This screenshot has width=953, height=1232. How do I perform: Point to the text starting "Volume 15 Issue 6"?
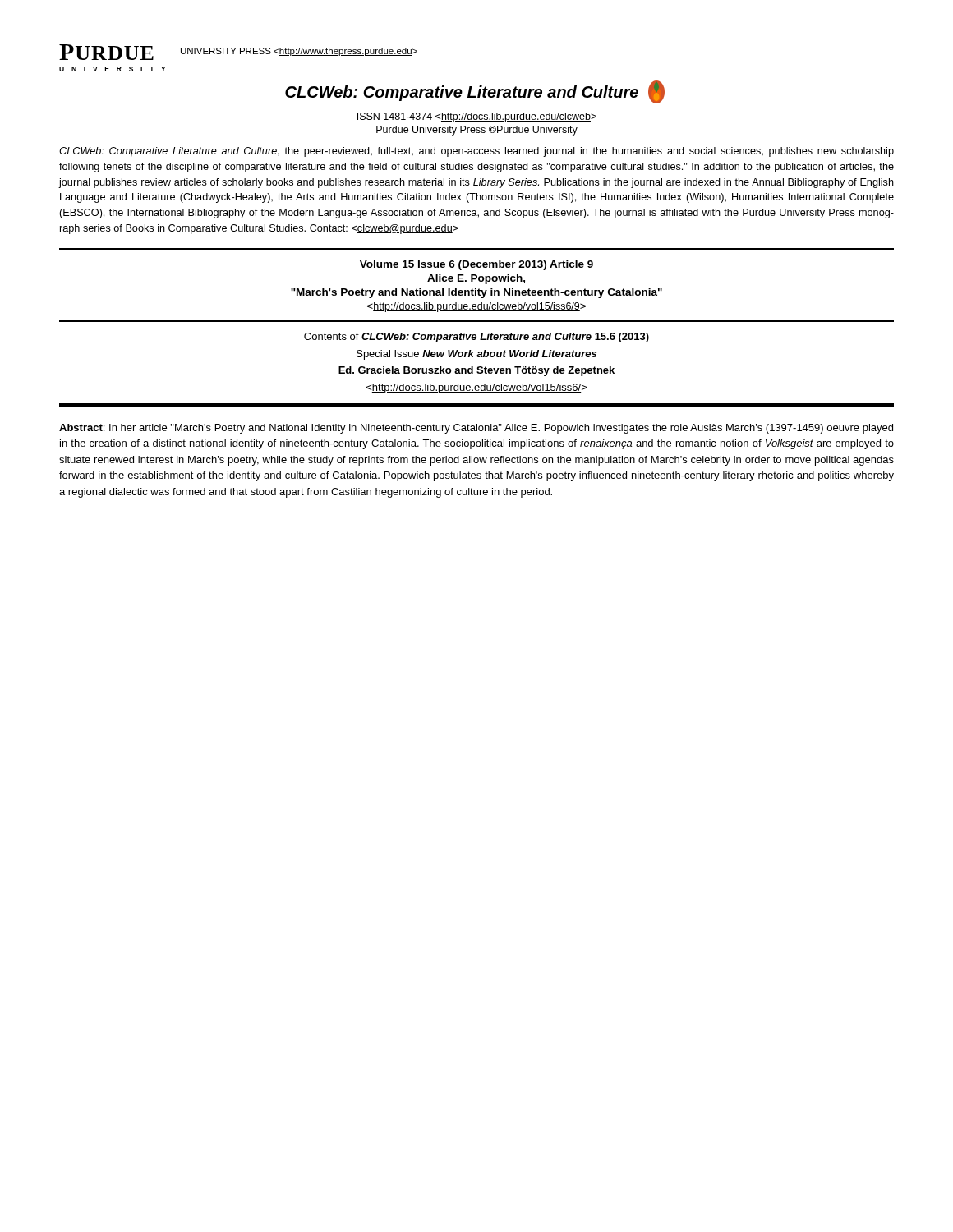pos(476,285)
